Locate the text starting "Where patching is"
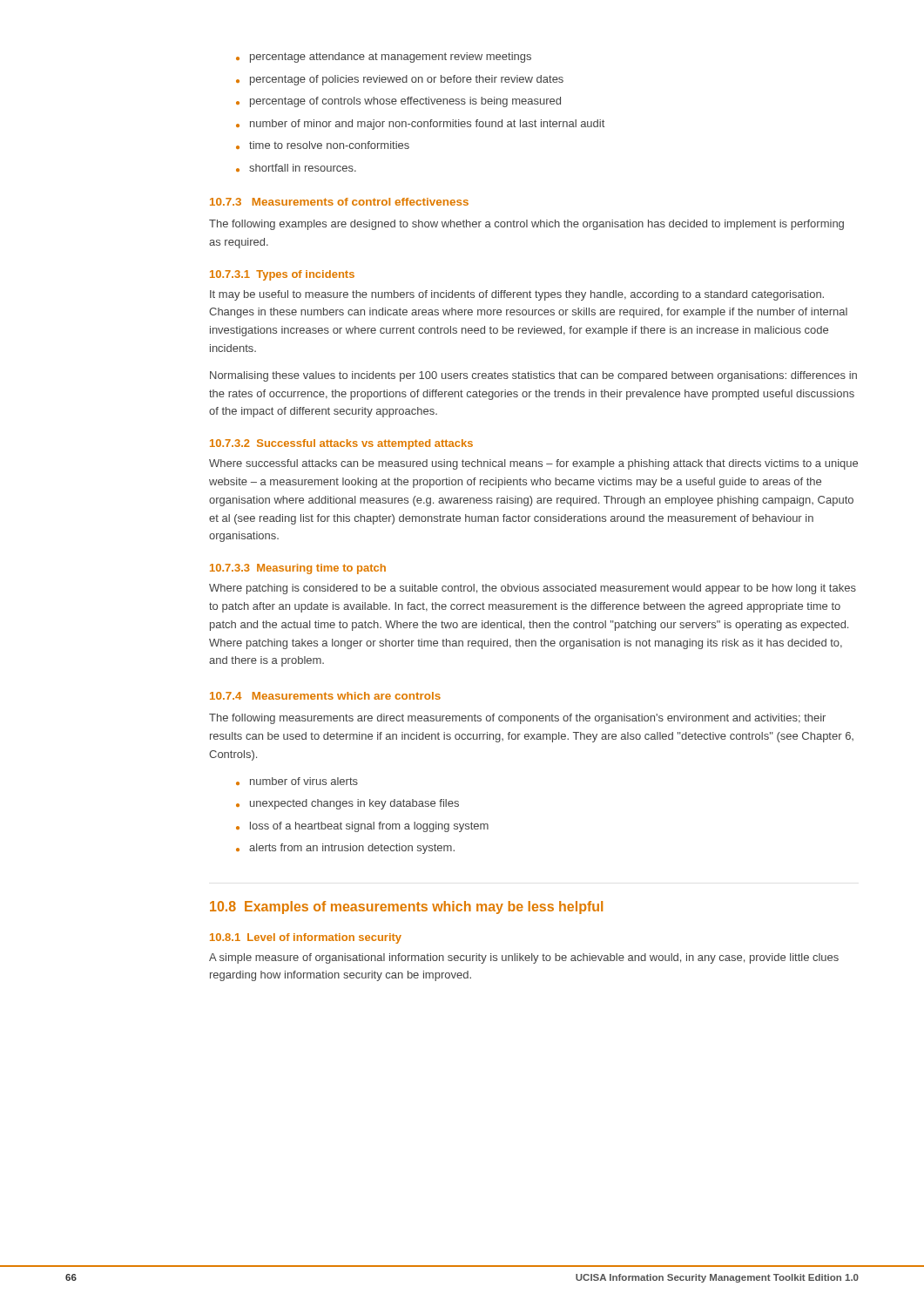Image resolution: width=924 pixels, height=1307 pixels. (533, 624)
